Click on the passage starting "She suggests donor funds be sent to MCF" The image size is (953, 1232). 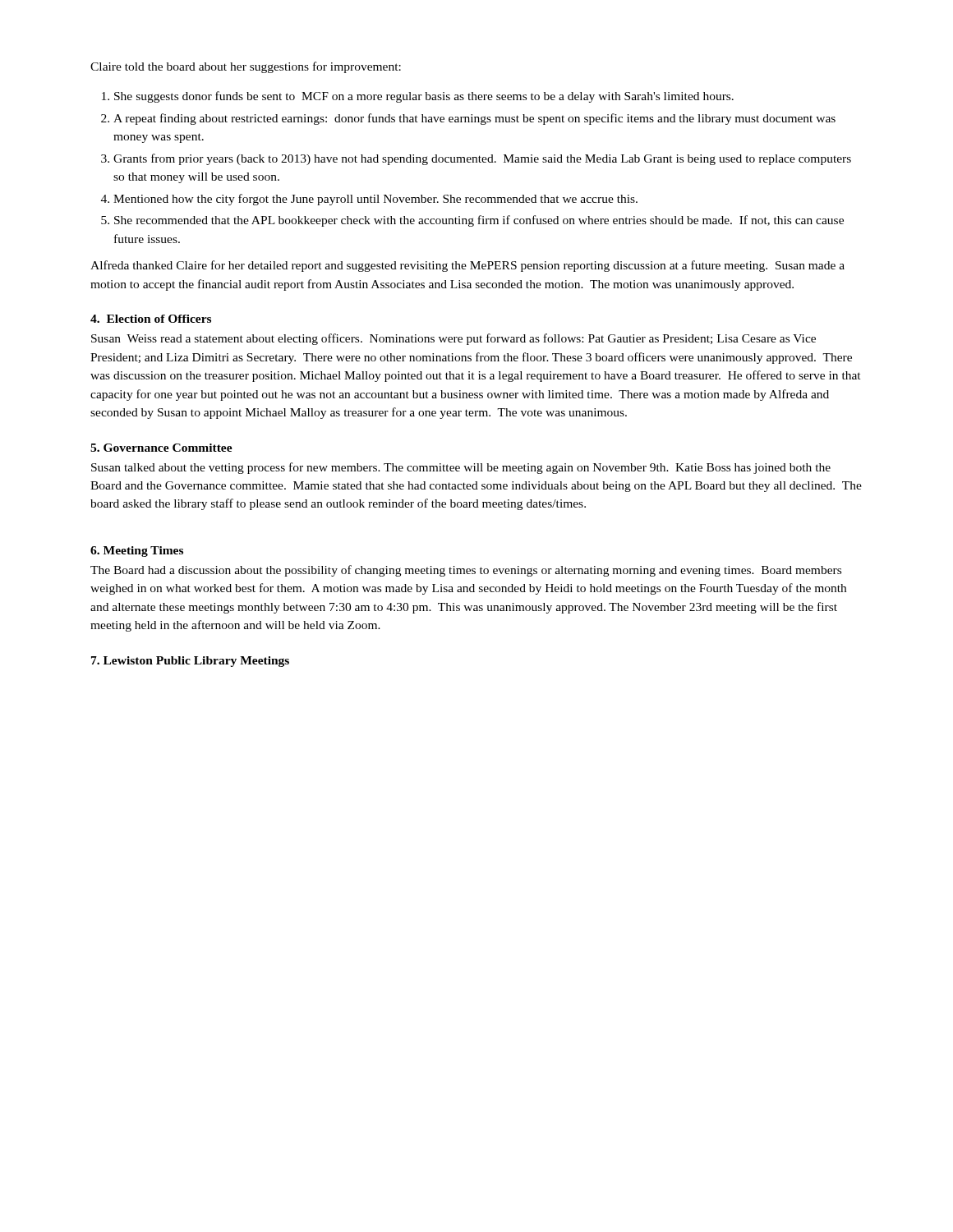pyautogui.click(x=424, y=96)
